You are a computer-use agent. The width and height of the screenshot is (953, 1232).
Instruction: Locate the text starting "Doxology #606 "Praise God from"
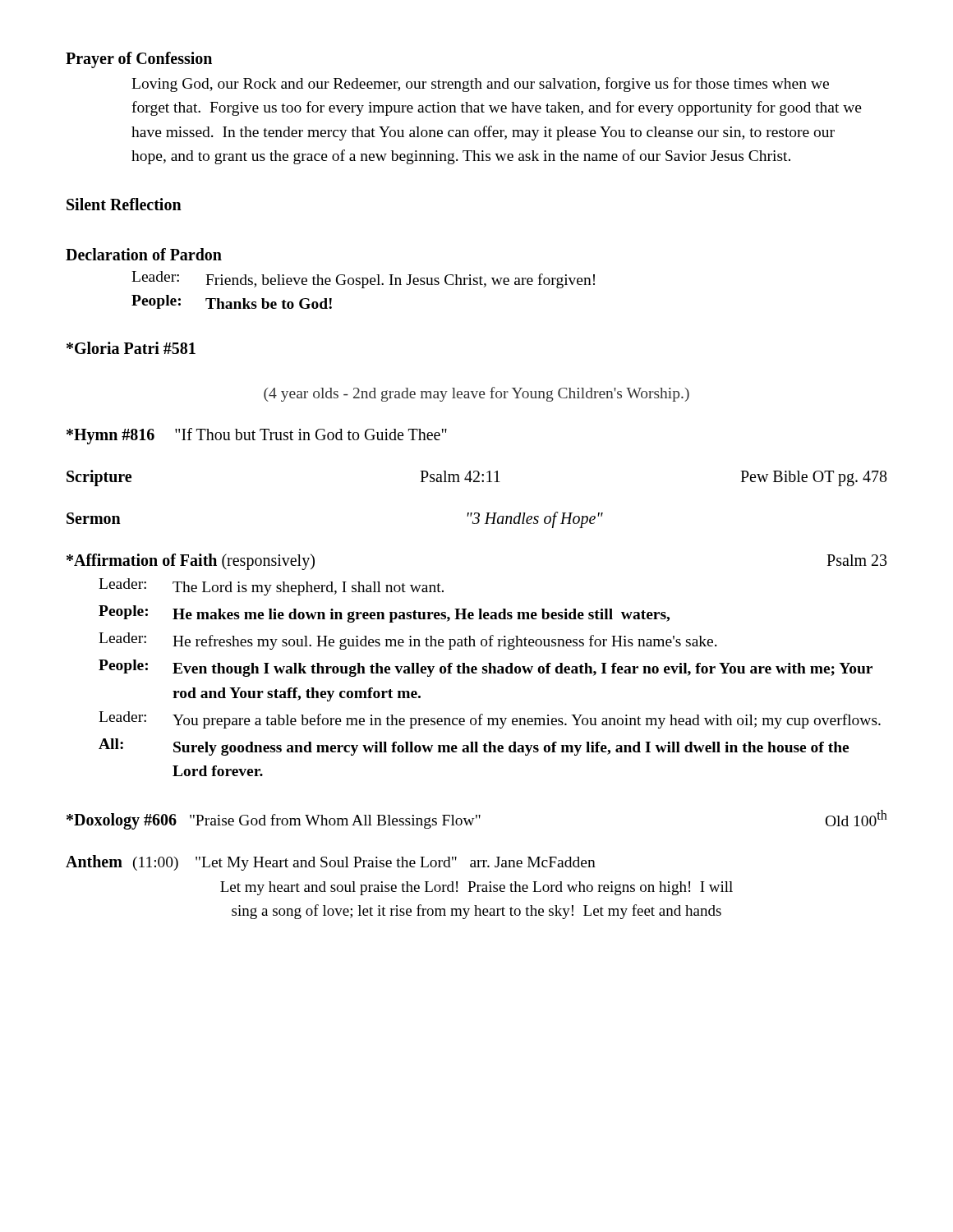476,819
